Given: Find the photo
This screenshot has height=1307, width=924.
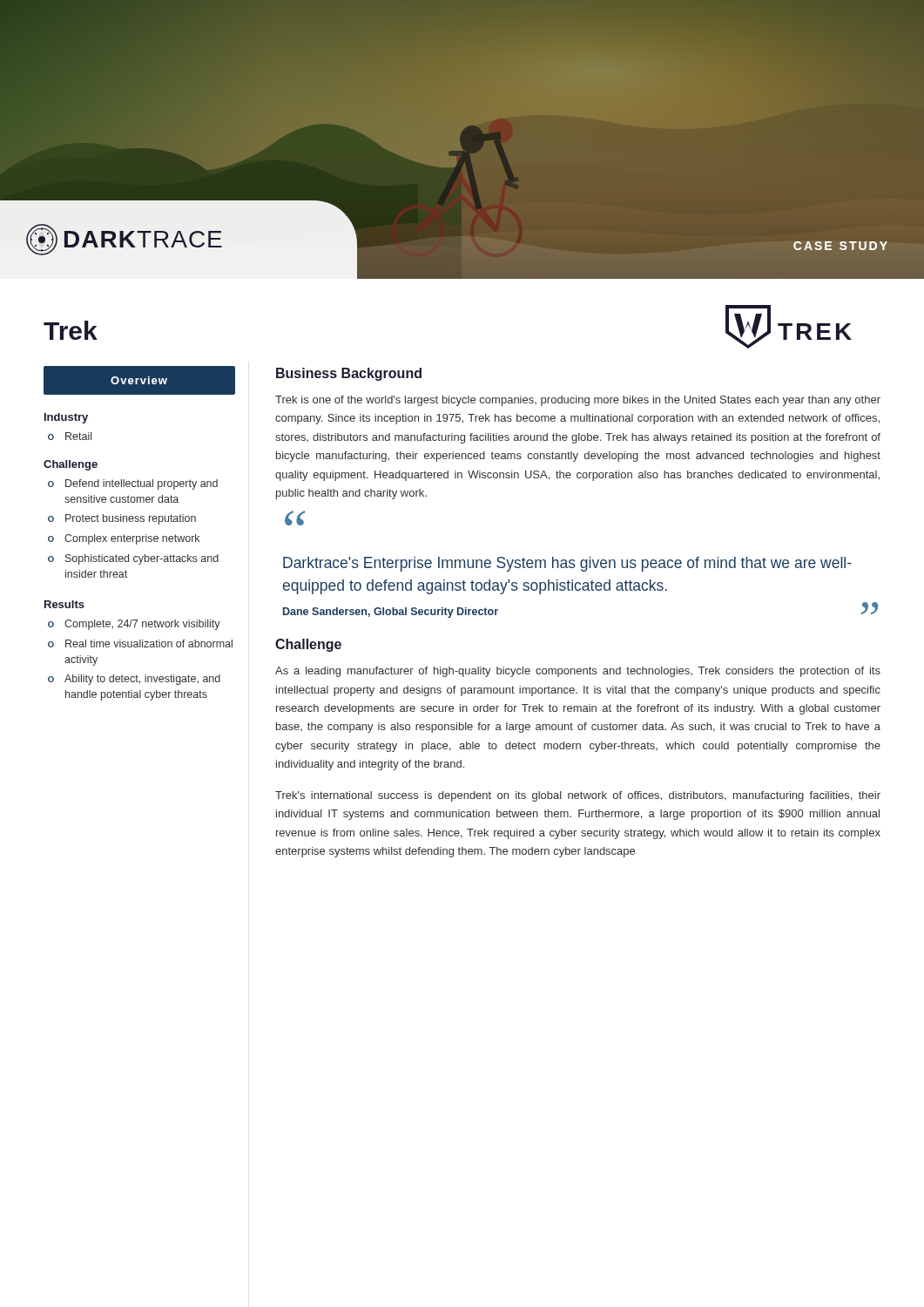Looking at the screenshot, I should [462, 139].
